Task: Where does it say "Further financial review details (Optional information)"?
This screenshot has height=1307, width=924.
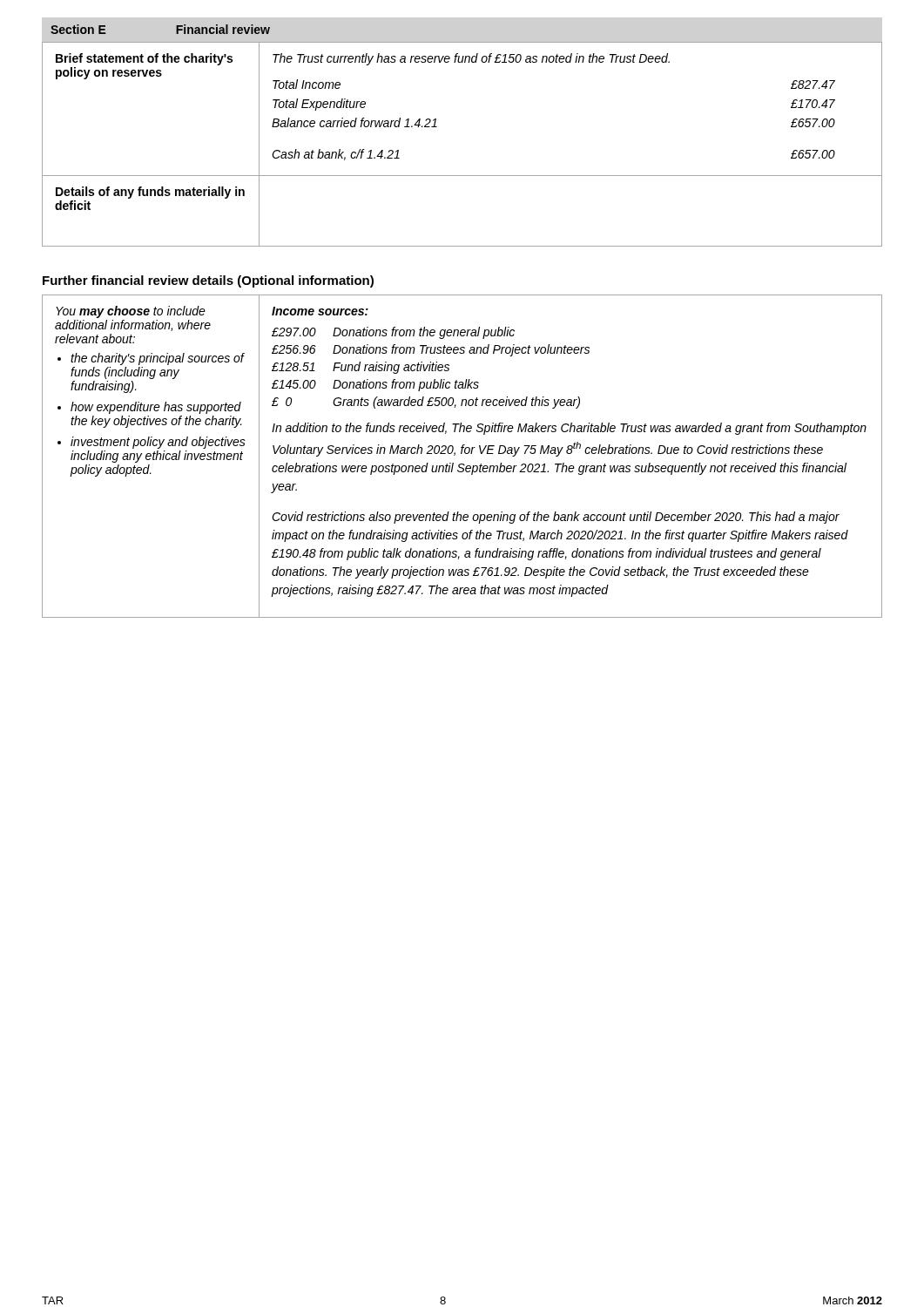Action: click(208, 280)
